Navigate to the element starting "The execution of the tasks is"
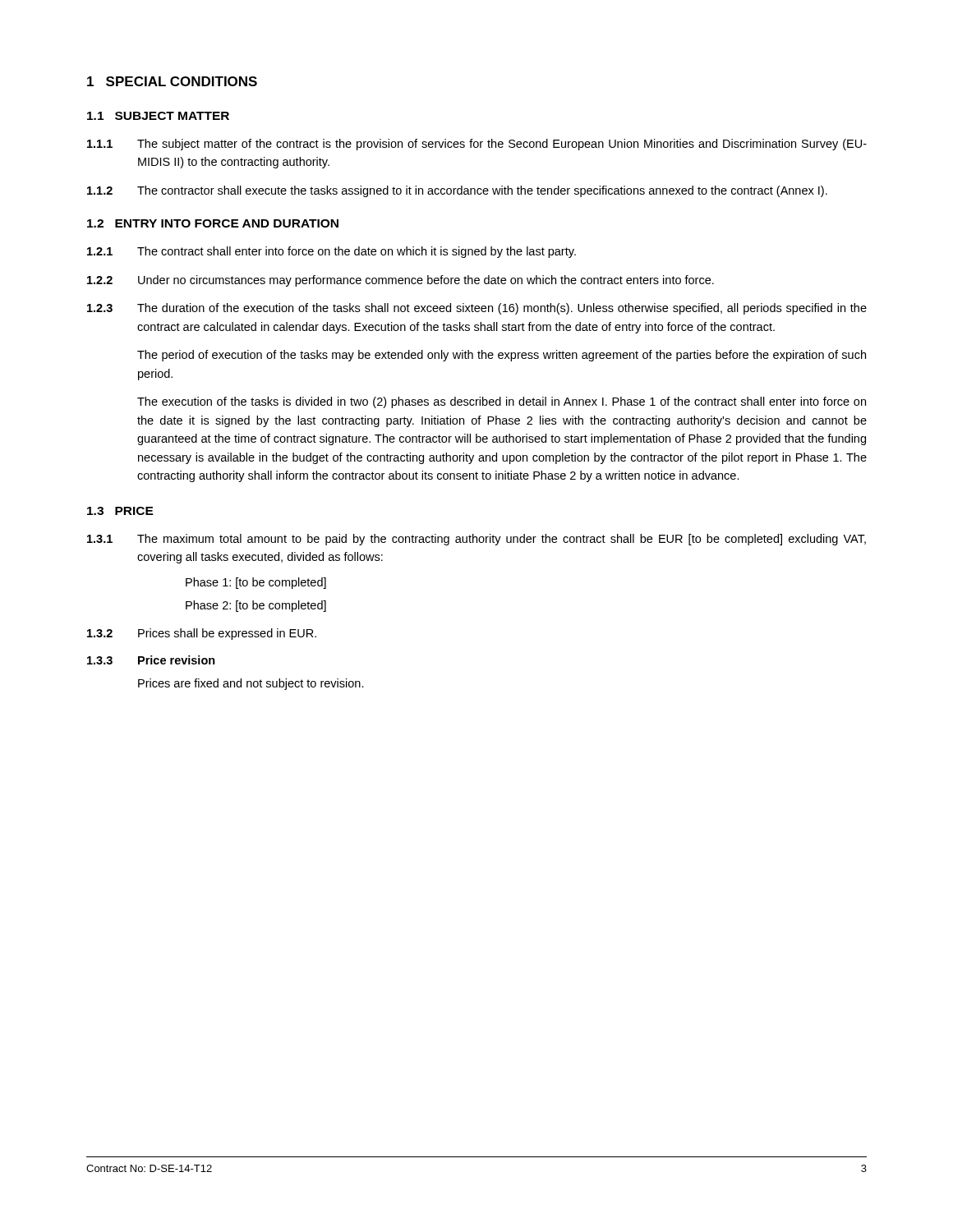Viewport: 953px width, 1232px height. pos(502,439)
